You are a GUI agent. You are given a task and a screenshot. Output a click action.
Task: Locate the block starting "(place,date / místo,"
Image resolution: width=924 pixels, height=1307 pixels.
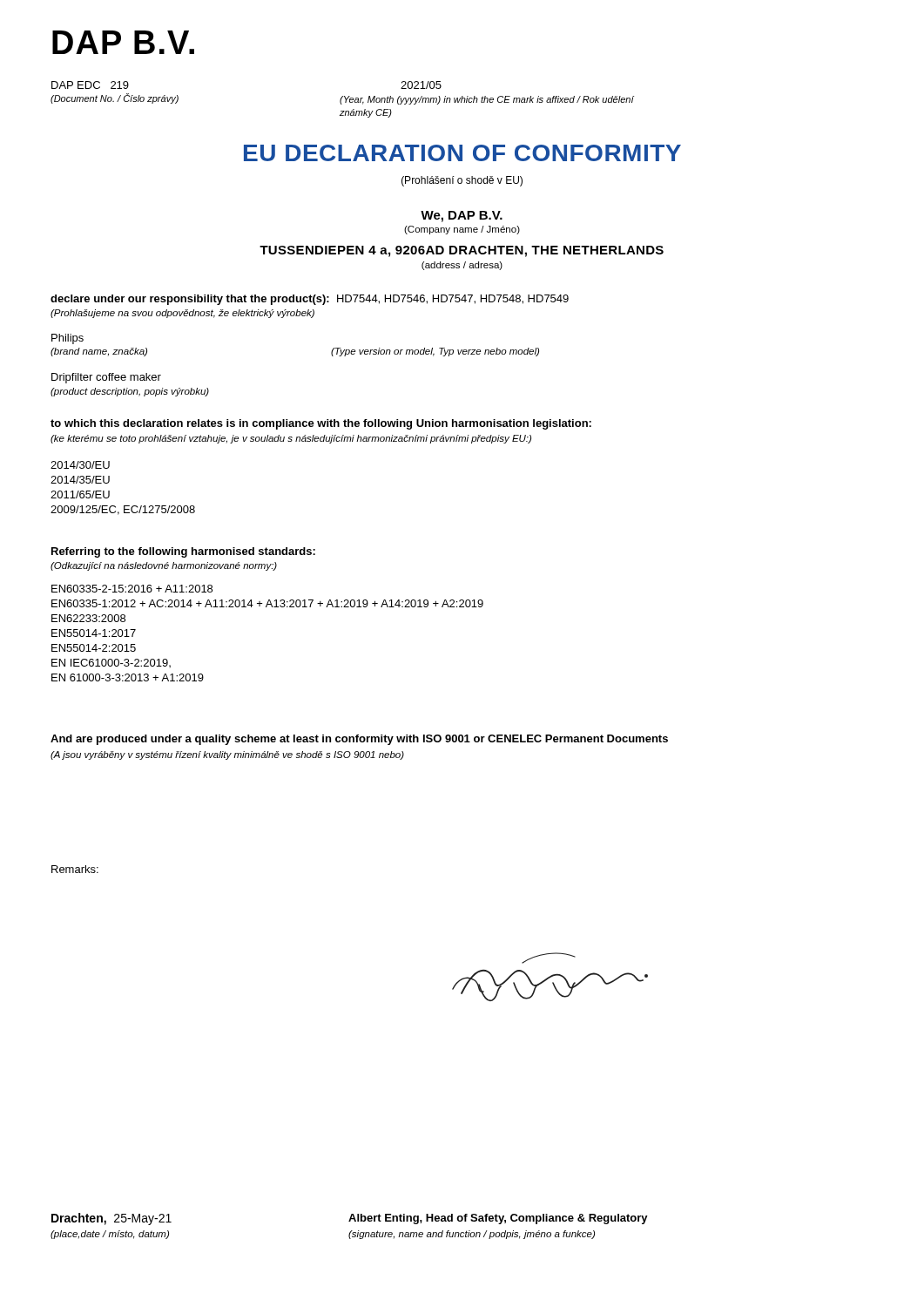coord(110,1234)
